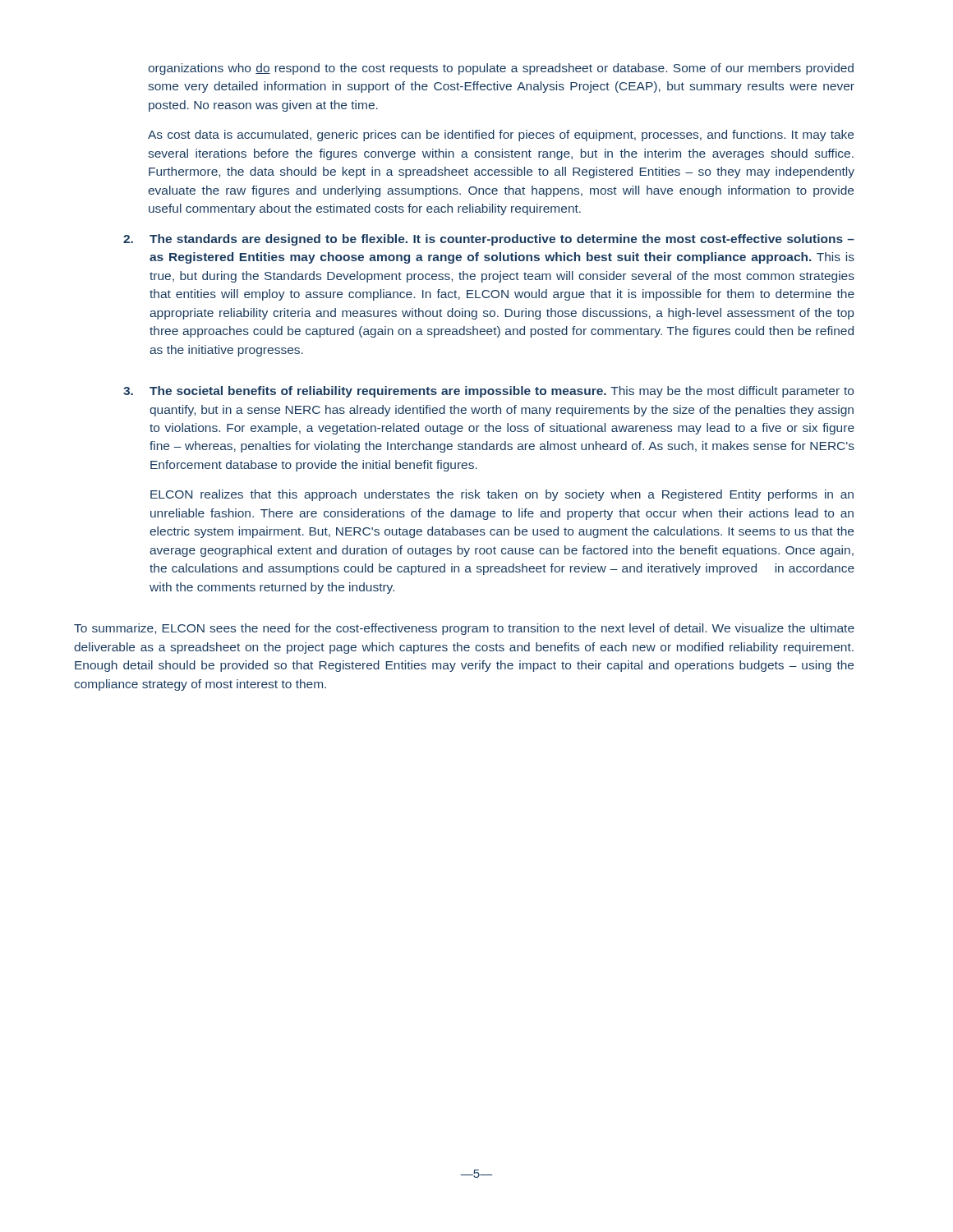Find the block on this page that starts "To summarize, ELCON sees the need for the"
The image size is (953, 1232).
pyautogui.click(x=464, y=656)
